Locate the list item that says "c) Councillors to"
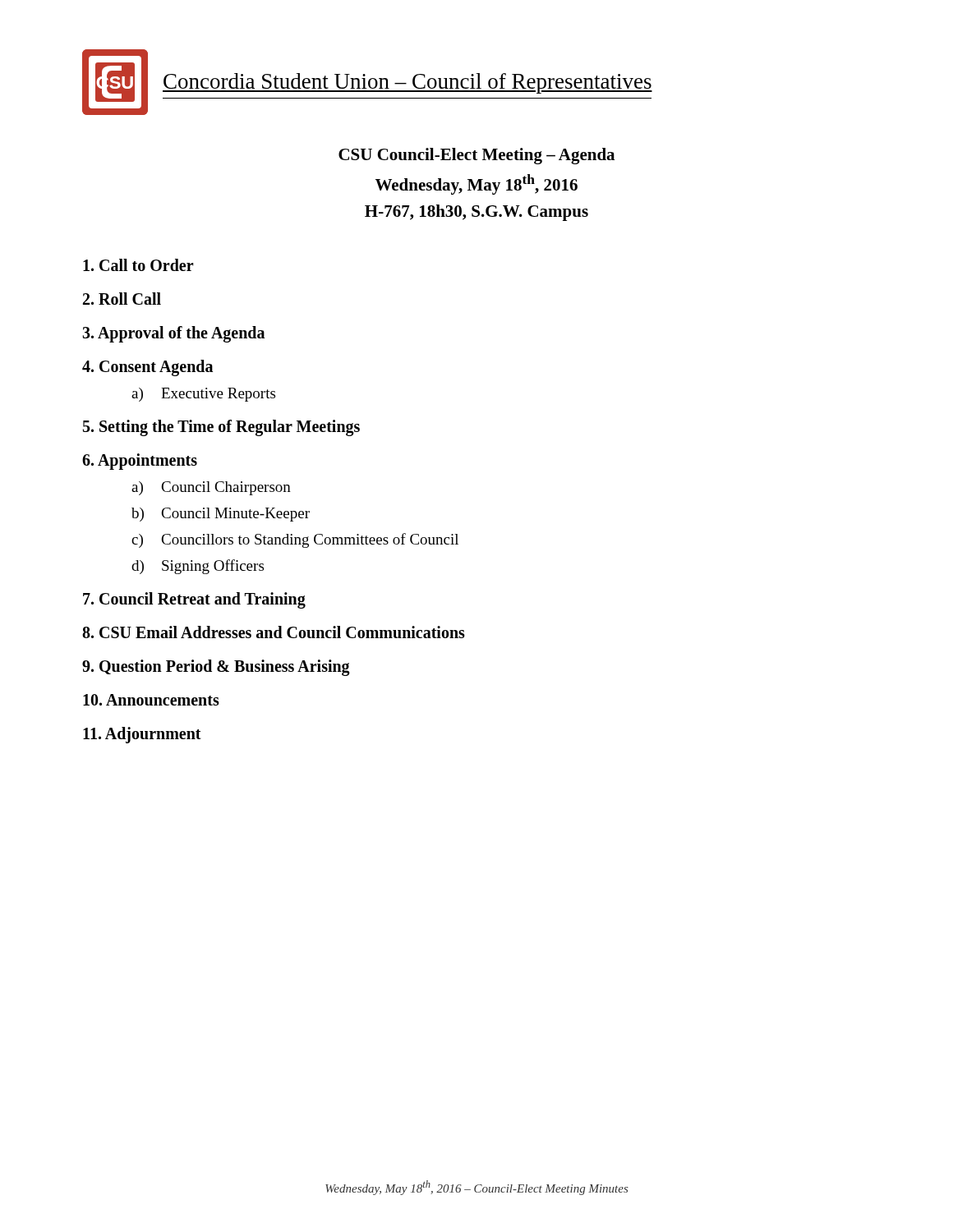Image resolution: width=953 pixels, height=1232 pixels. [x=295, y=539]
